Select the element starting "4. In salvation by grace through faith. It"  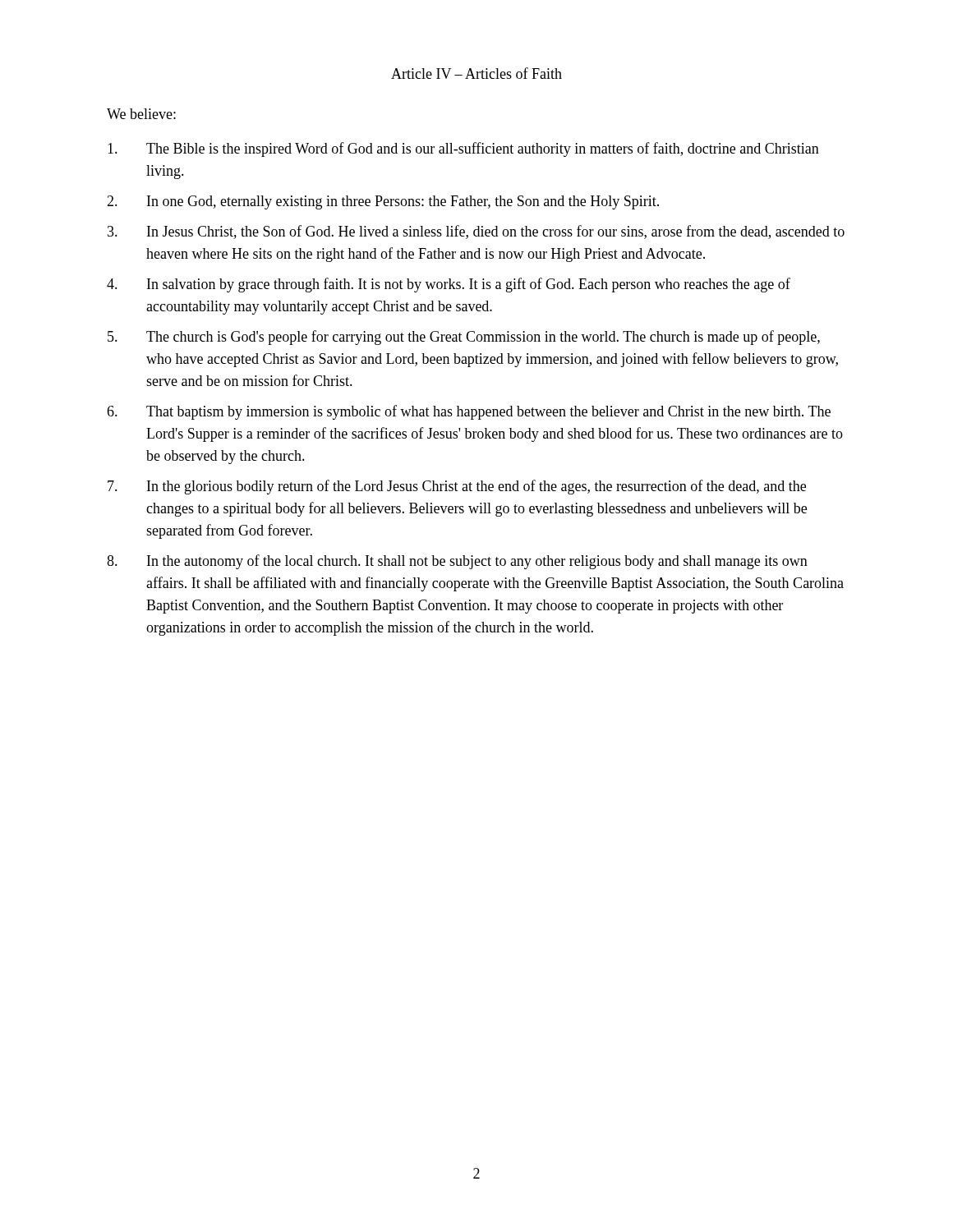click(x=476, y=296)
